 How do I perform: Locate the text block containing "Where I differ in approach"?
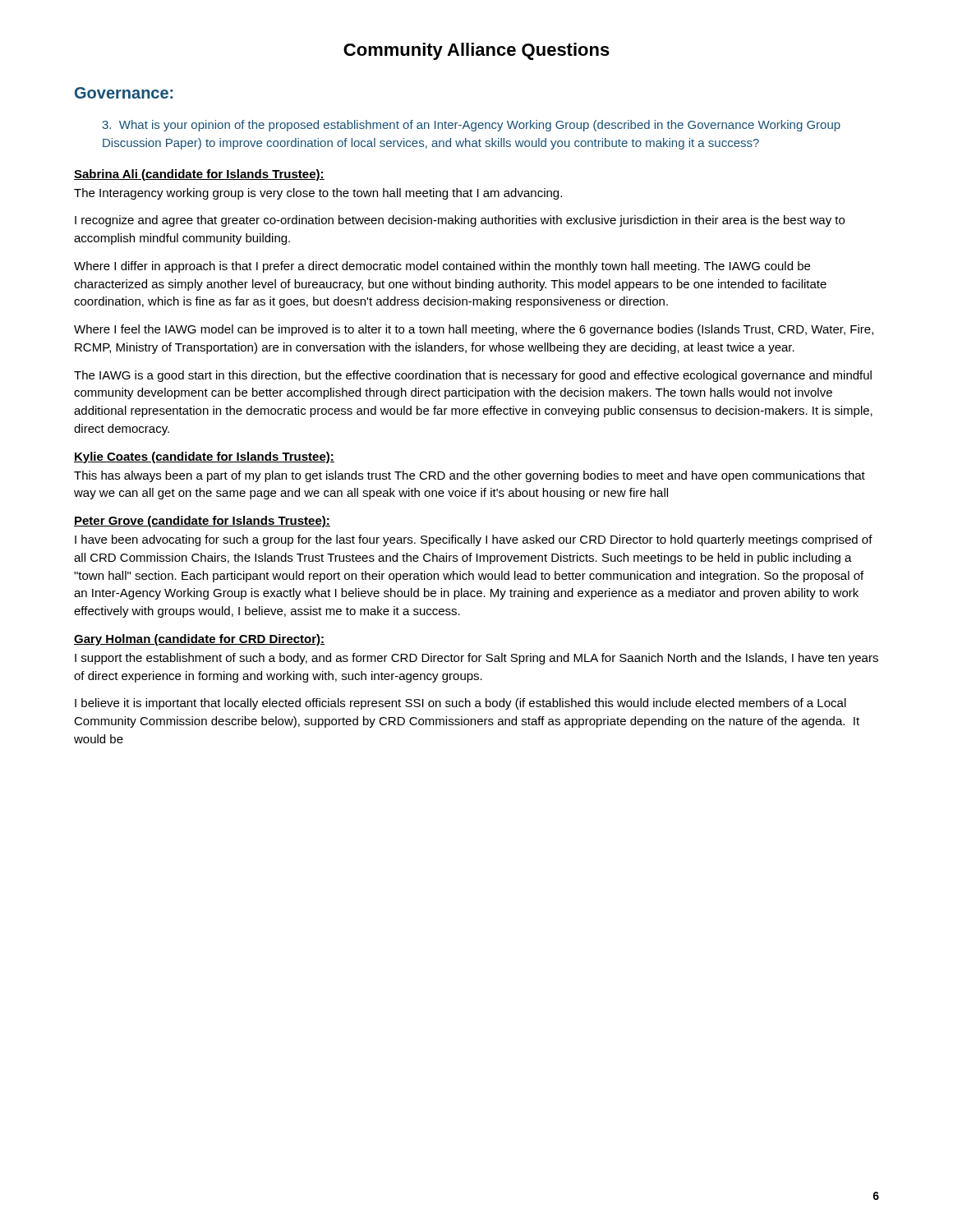point(450,283)
